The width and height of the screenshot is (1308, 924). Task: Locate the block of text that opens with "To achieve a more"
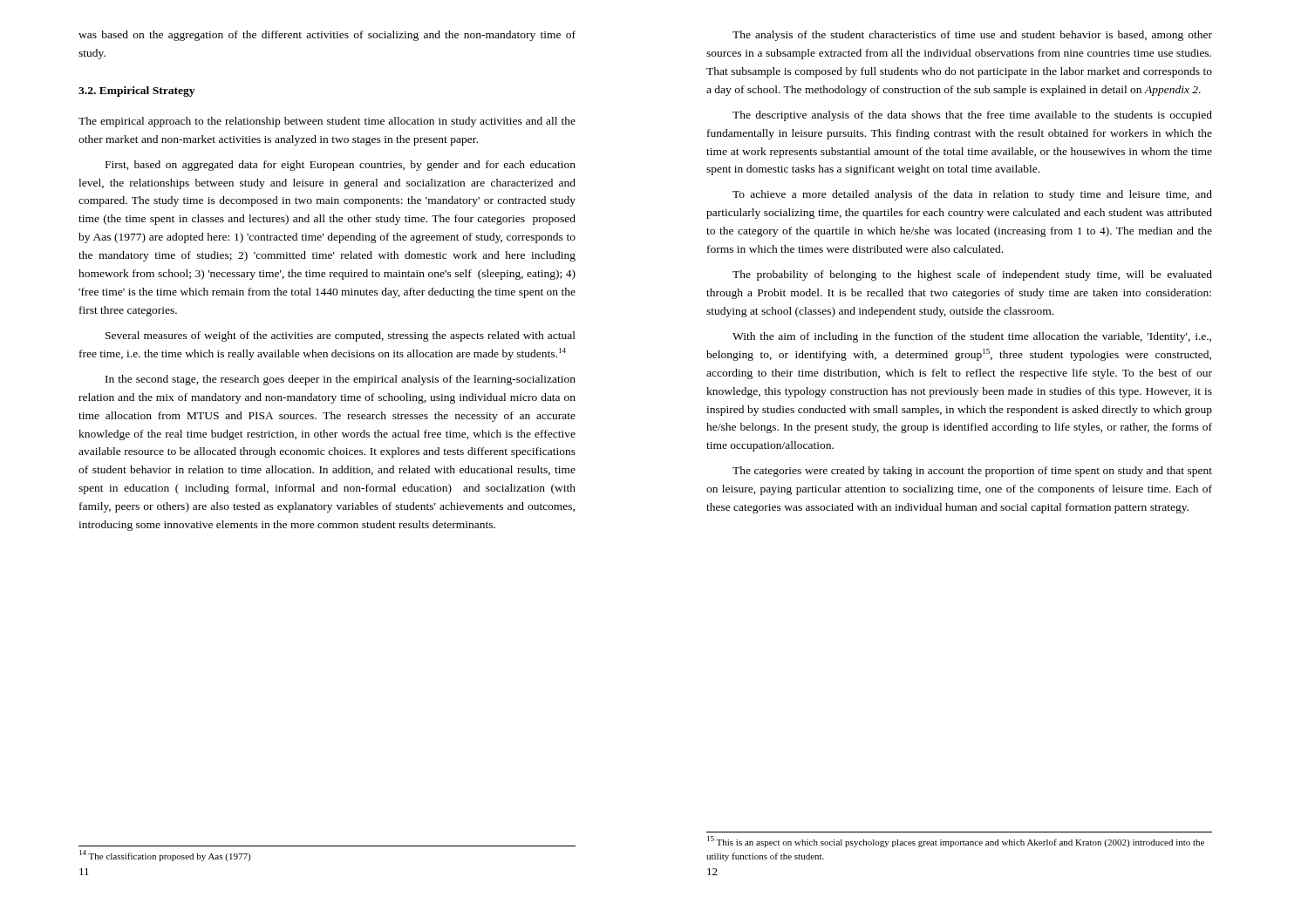click(959, 222)
